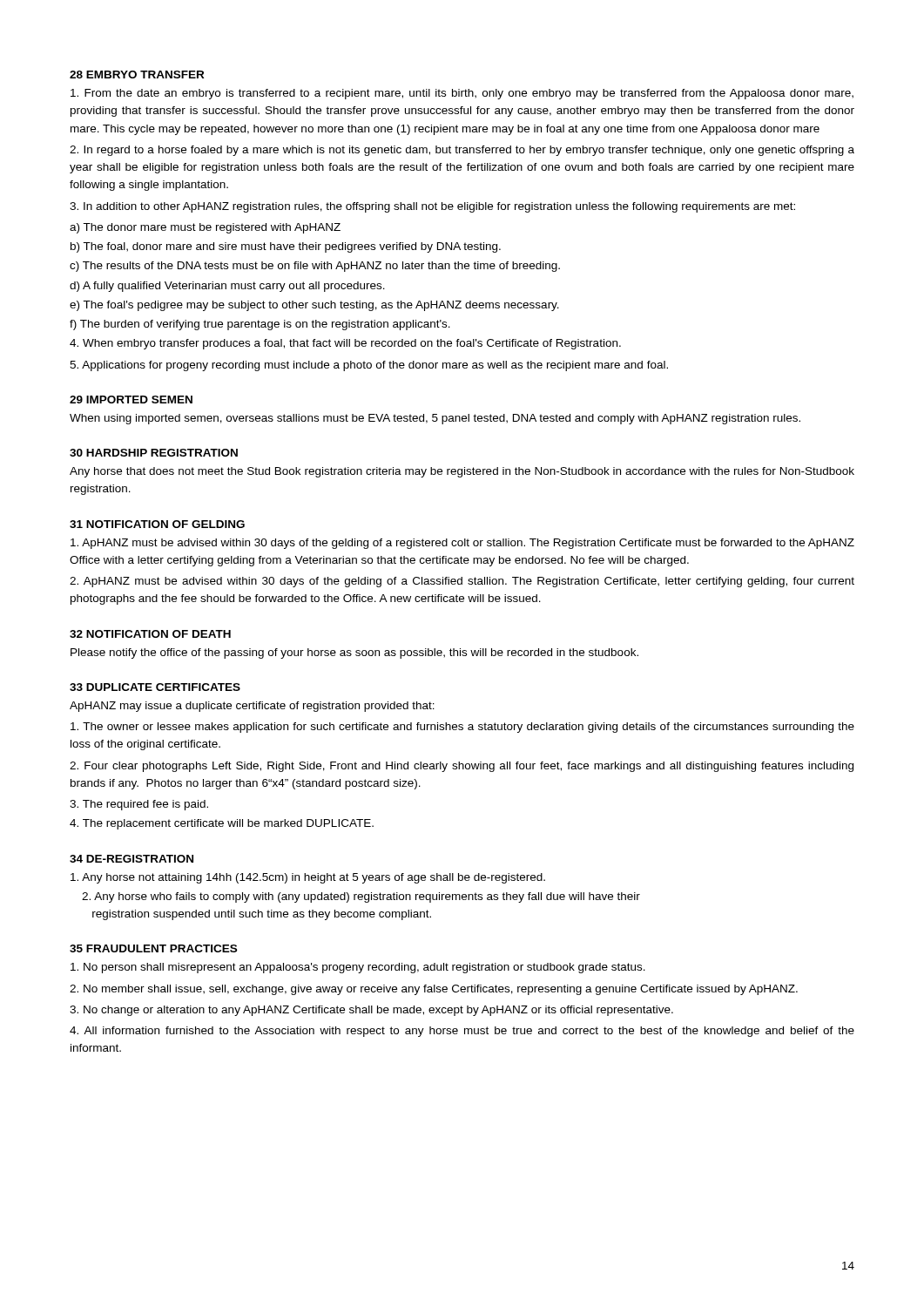Find the element starting "e) The foal's pedigree may"

coord(315,304)
